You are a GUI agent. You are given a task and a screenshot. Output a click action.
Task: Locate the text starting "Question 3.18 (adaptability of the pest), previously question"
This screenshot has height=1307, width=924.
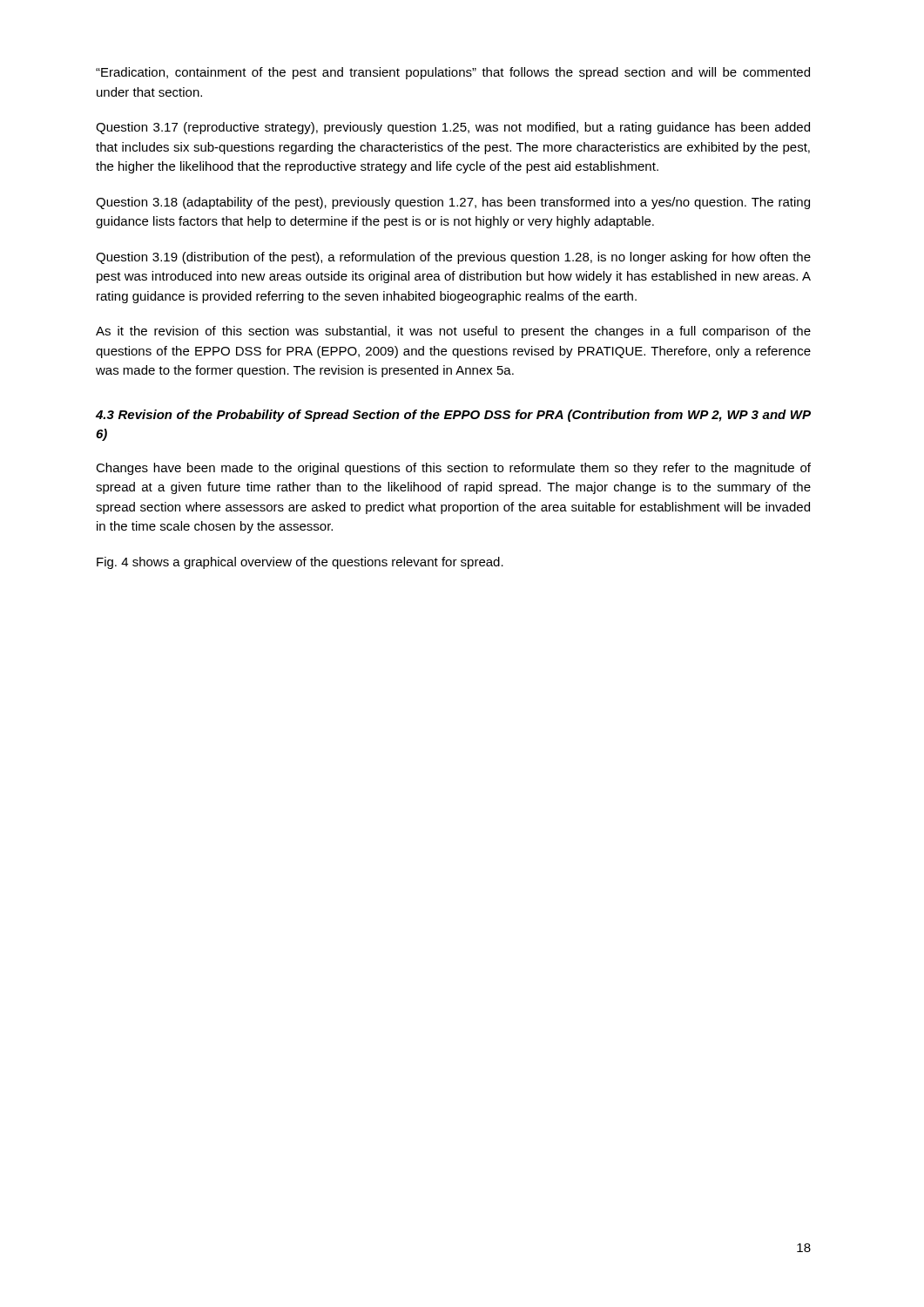[453, 211]
